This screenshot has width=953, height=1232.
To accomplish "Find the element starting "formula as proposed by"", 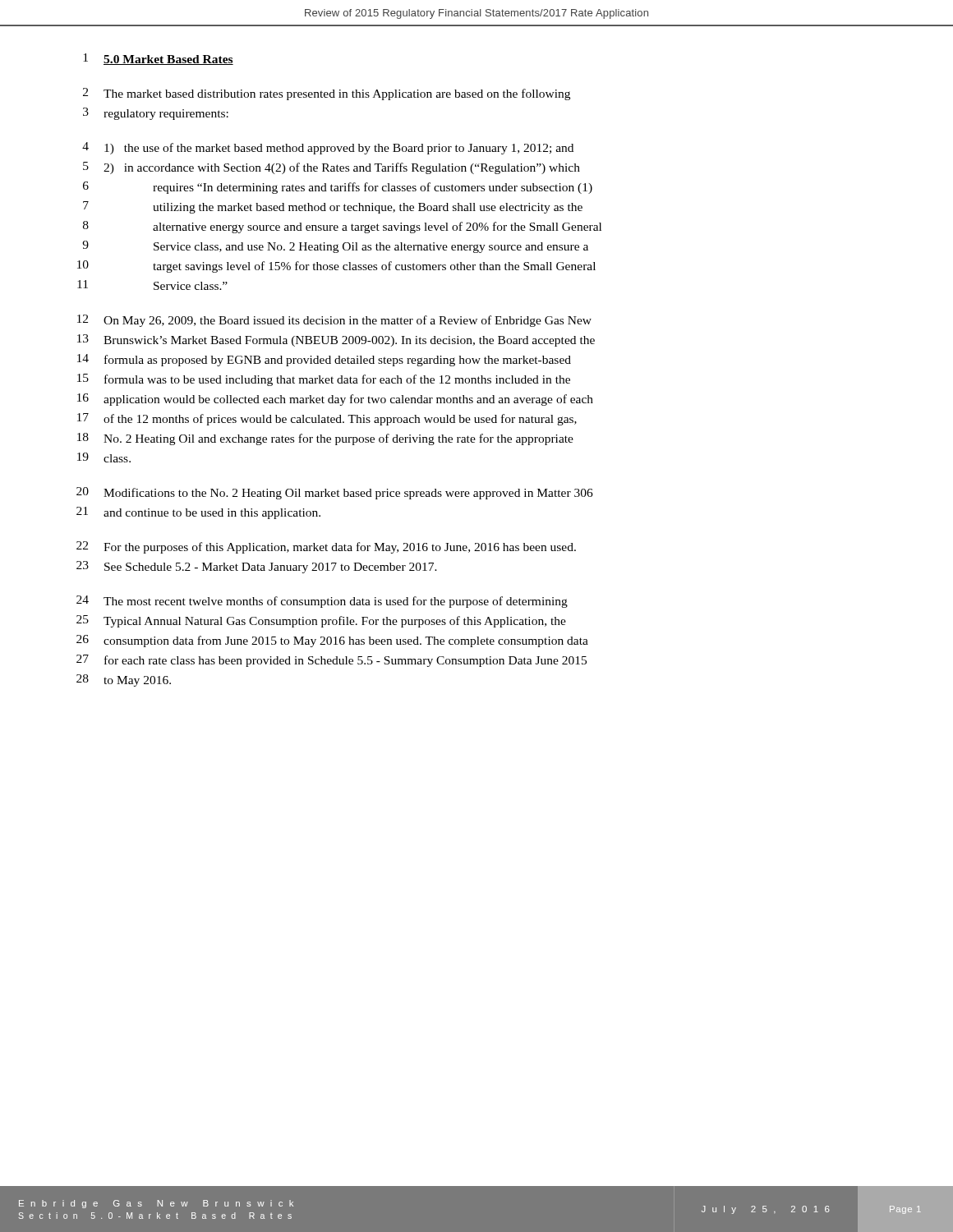I will pyautogui.click(x=337, y=359).
